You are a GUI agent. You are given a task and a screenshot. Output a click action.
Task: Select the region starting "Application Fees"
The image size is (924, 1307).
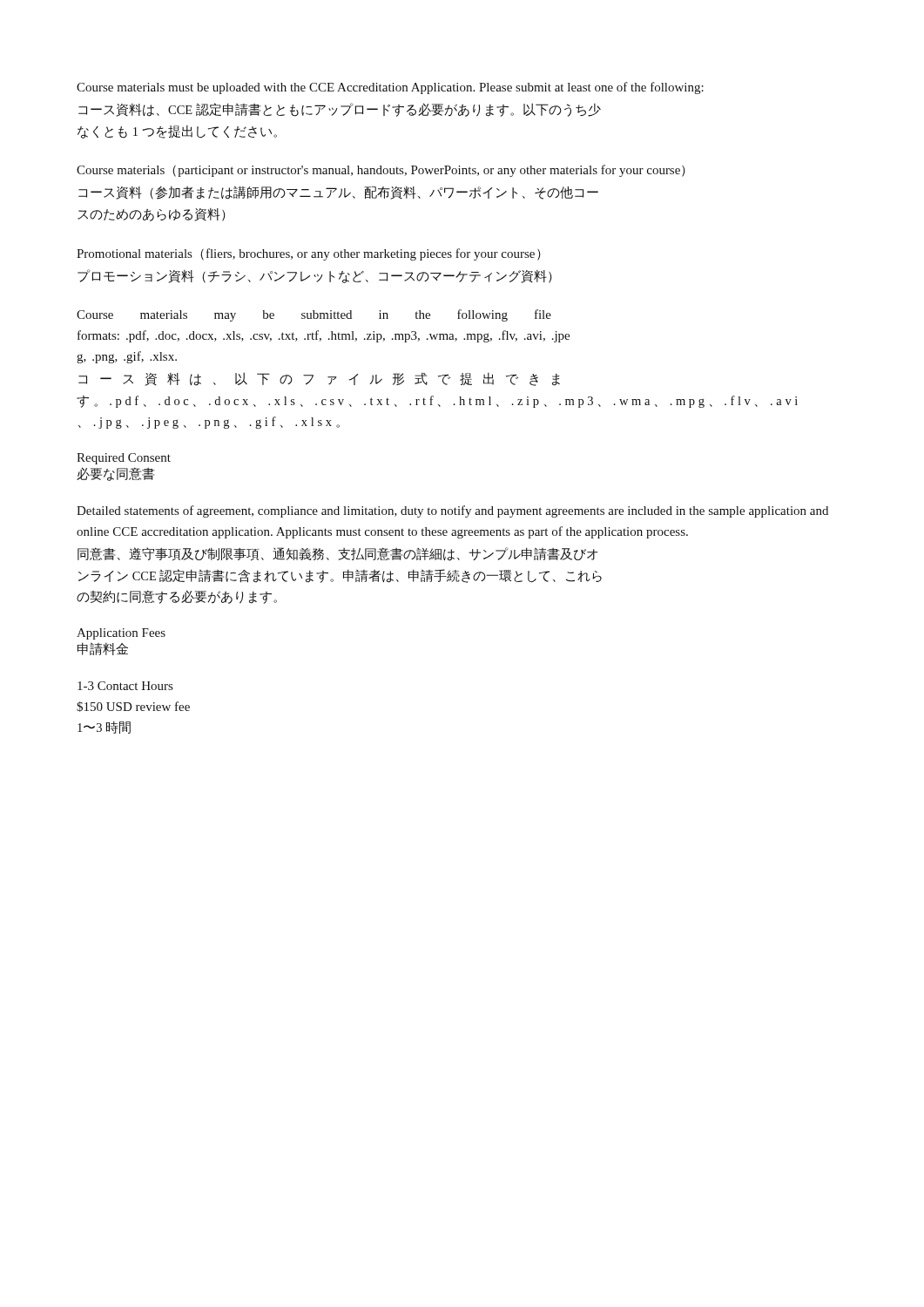121,634
